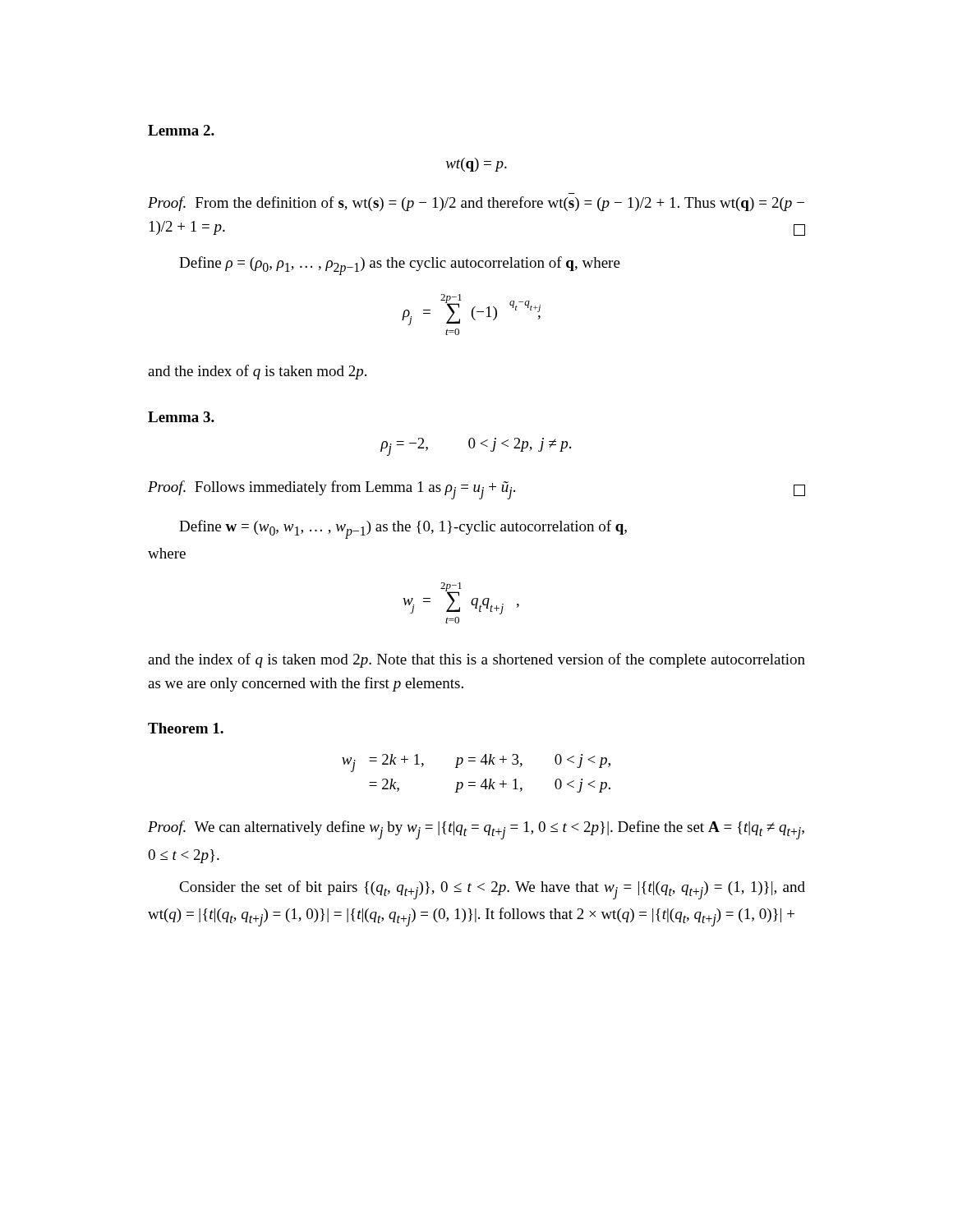Select the text block that says "Proof. We can alternatively define"
Image resolution: width=953 pixels, height=1232 pixels.
pyautogui.click(x=476, y=841)
